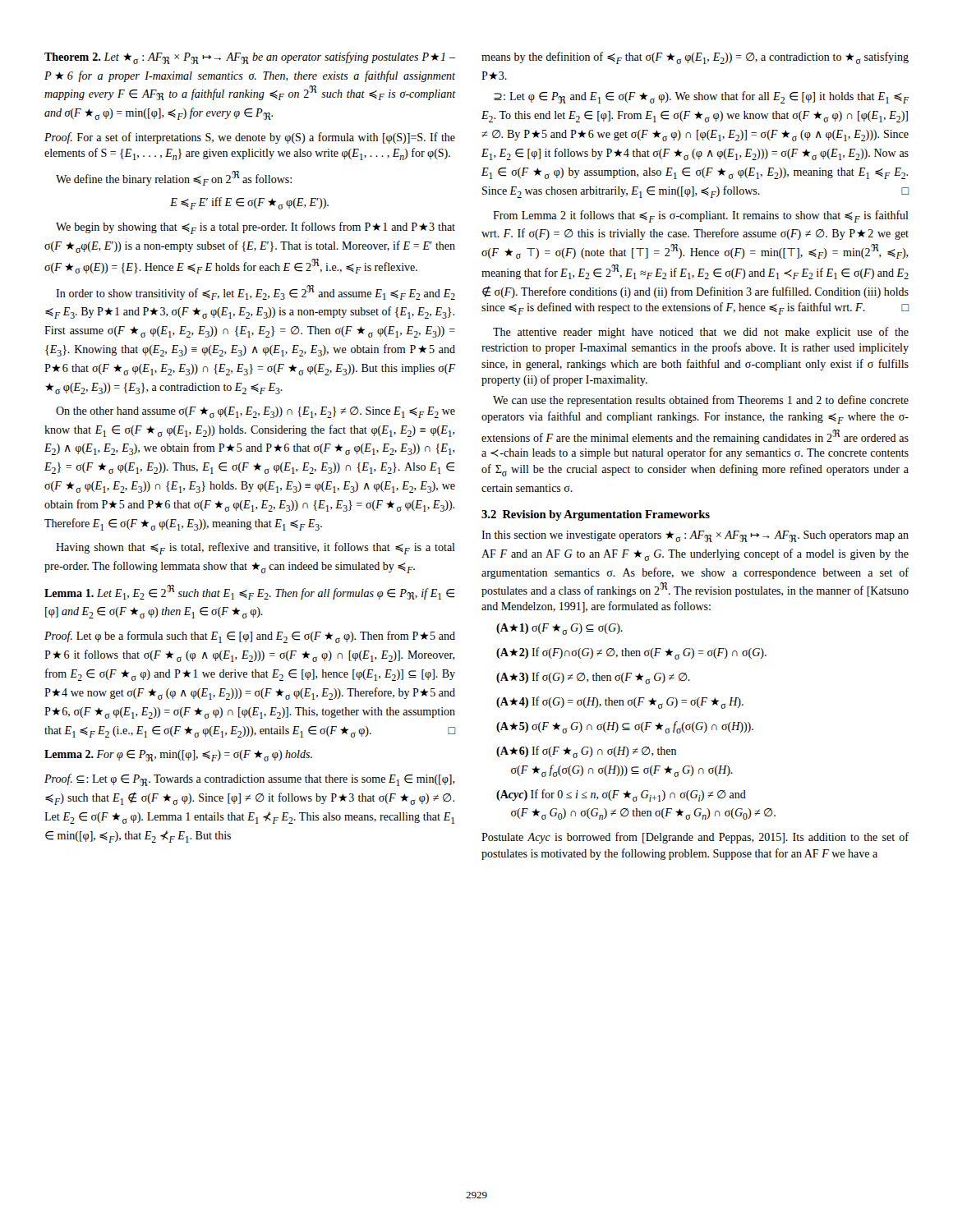Find the block on this page that starts "From Lemma 2"
The width and height of the screenshot is (953, 1232).
click(x=695, y=263)
